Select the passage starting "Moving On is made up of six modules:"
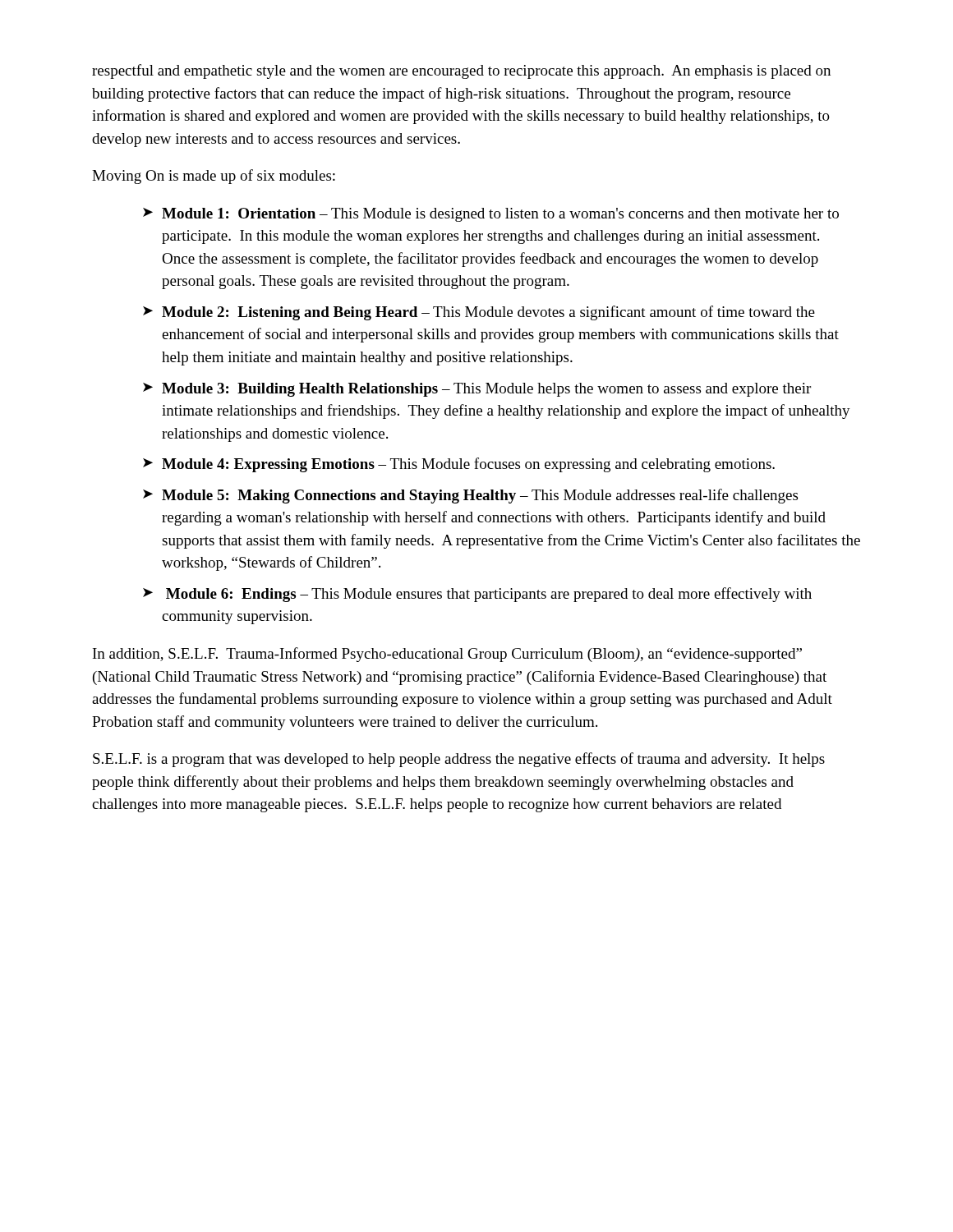This screenshot has height=1232, width=953. point(214,176)
